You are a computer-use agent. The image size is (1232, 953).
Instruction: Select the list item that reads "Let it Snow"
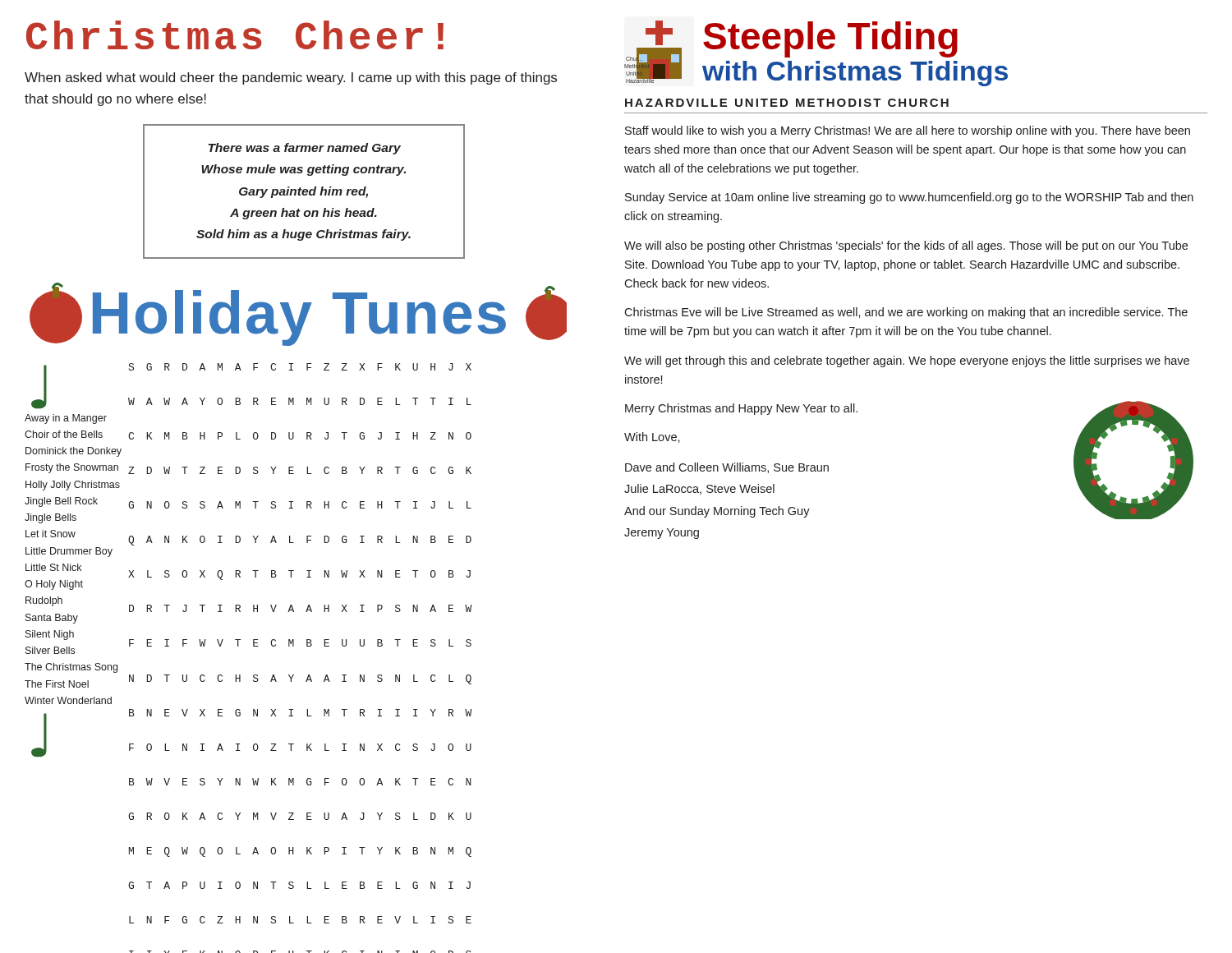tap(50, 534)
